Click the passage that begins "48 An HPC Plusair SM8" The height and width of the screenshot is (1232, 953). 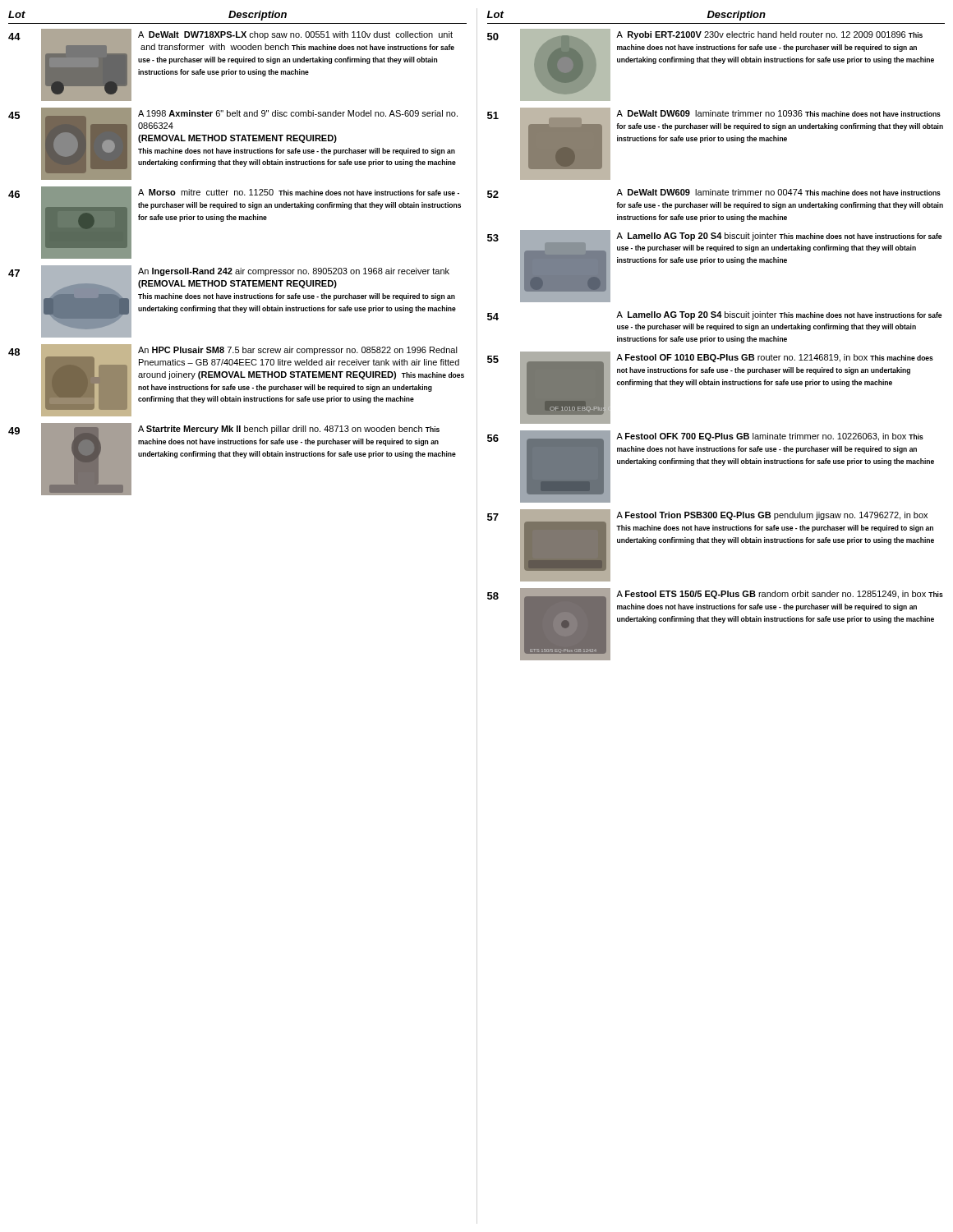pos(237,380)
